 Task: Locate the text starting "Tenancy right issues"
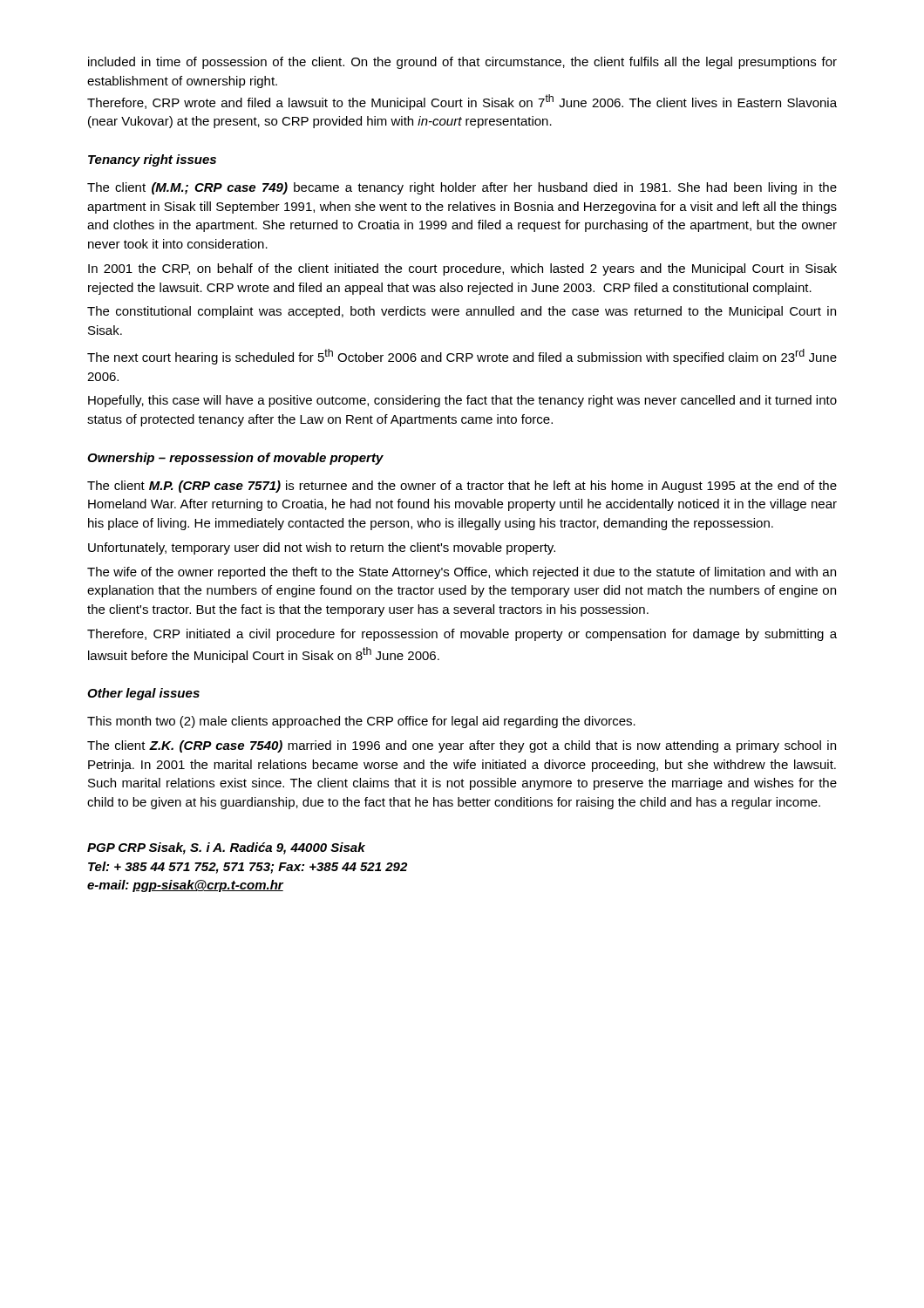[x=152, y=160]
